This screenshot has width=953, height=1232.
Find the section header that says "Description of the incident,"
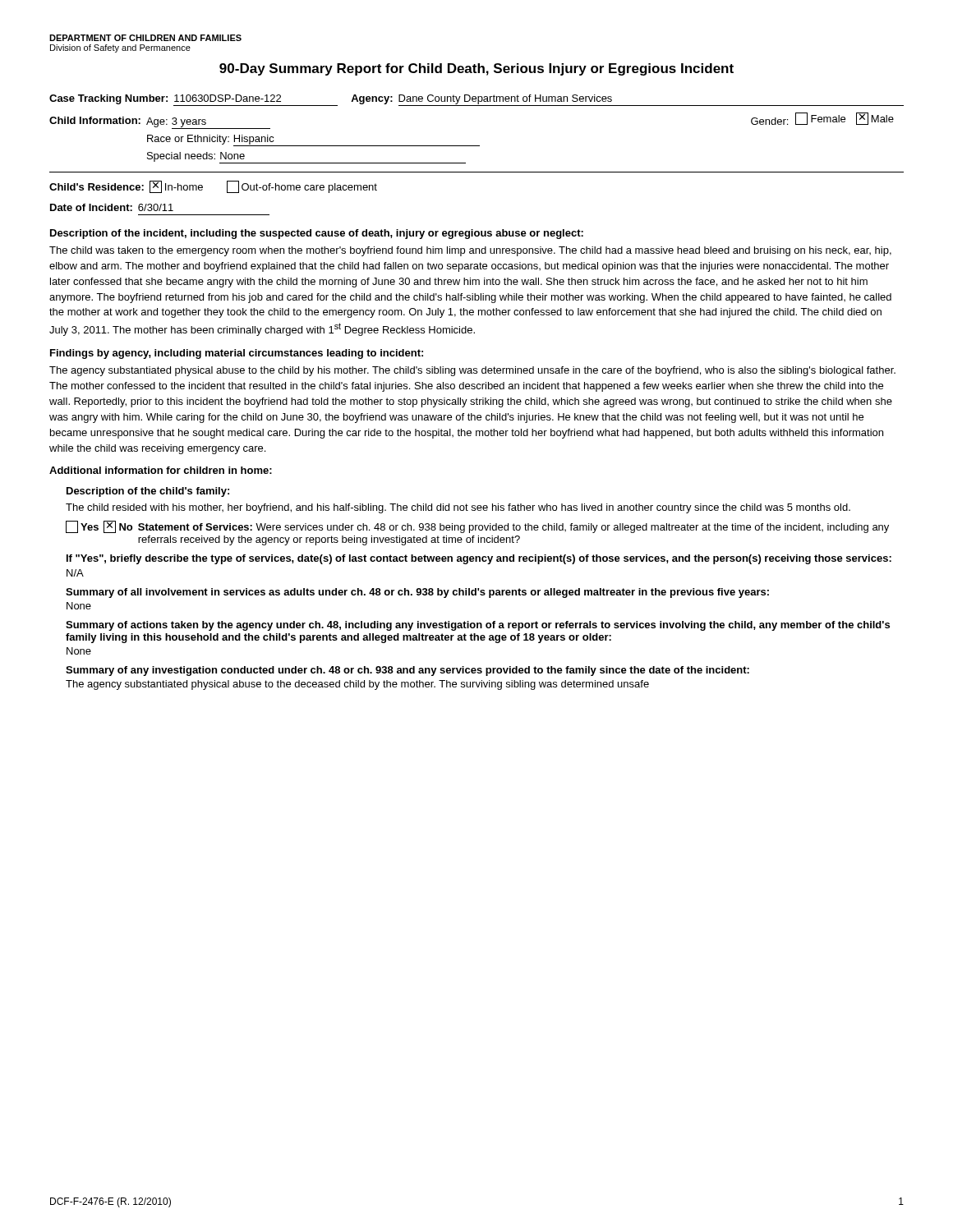coord(317,233)
